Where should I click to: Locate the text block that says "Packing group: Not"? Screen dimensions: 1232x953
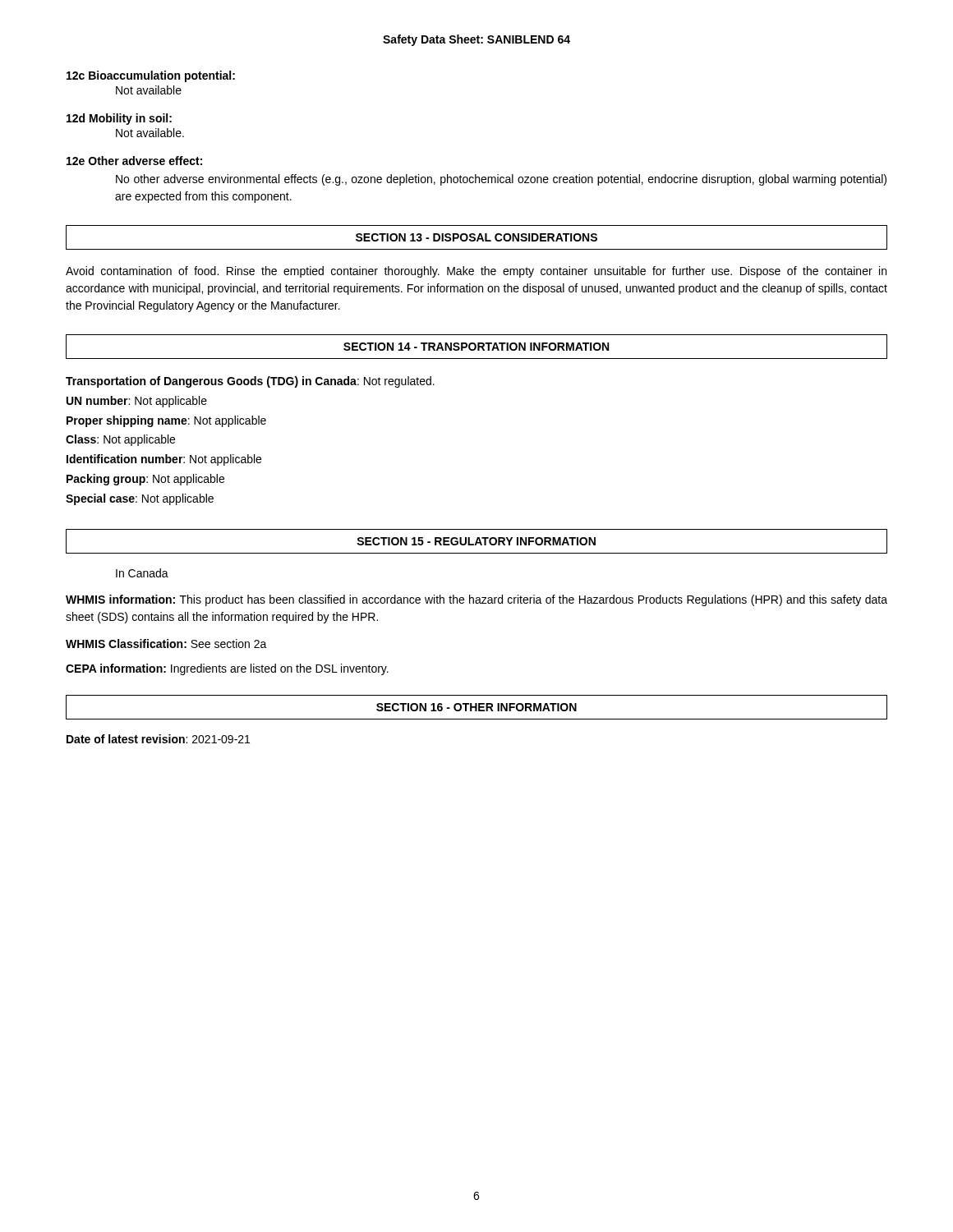(x=145, y=479)
